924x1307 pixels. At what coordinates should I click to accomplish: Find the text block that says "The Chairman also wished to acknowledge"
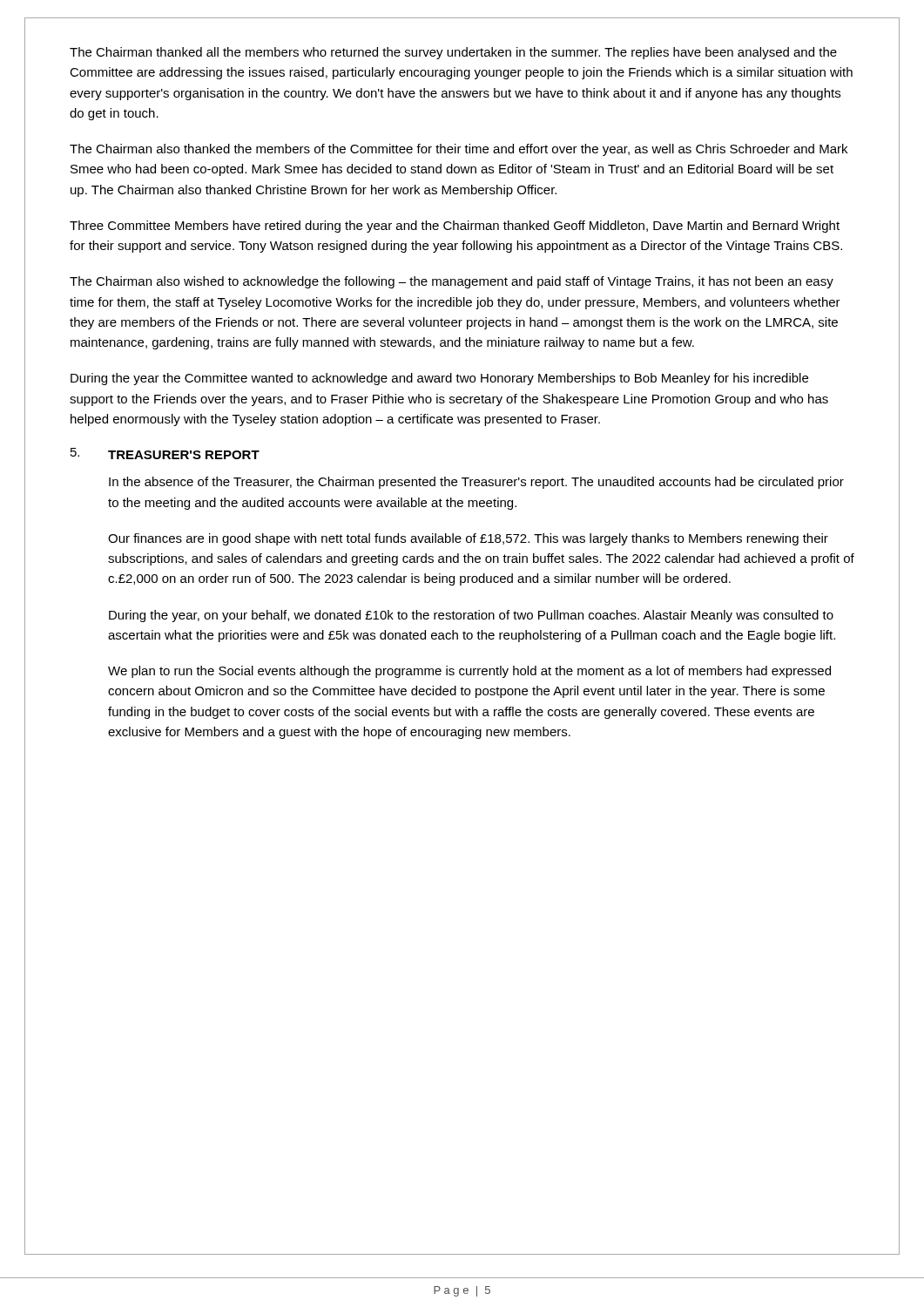pos(455,312)
